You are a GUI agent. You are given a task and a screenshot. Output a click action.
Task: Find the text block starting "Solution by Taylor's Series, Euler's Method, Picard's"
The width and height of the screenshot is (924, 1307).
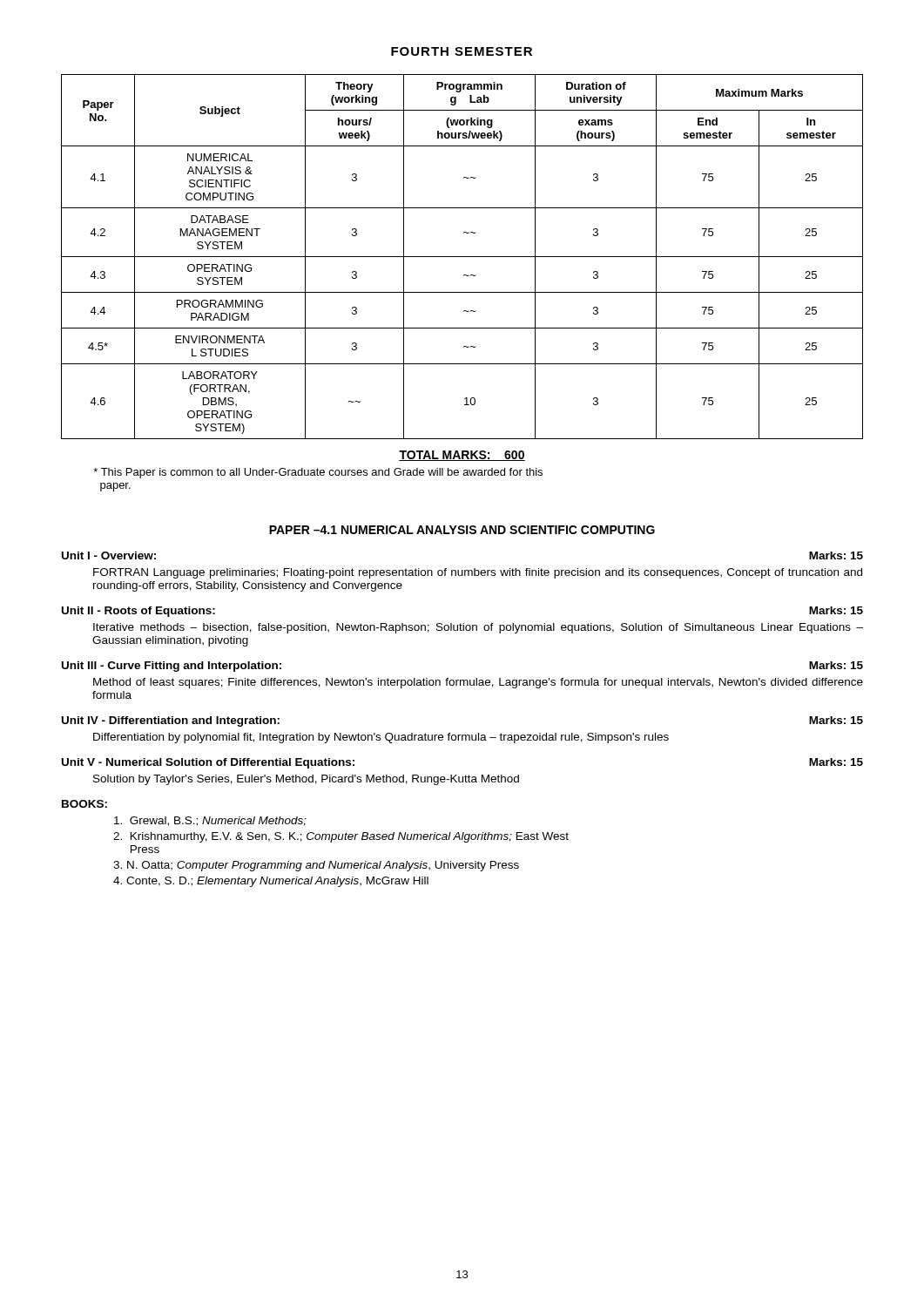306,779
